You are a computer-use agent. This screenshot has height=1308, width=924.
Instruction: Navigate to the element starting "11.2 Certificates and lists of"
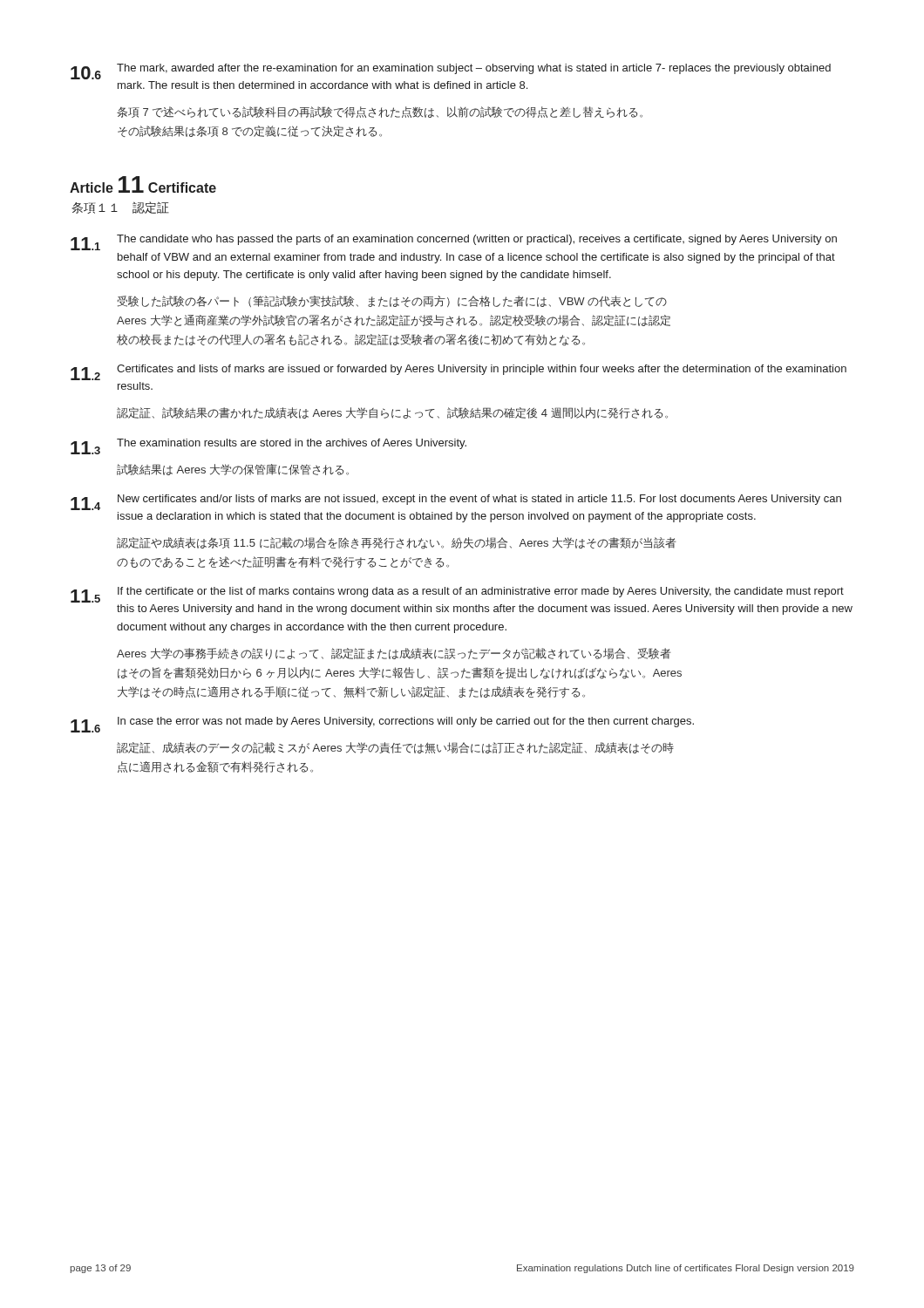459,372
